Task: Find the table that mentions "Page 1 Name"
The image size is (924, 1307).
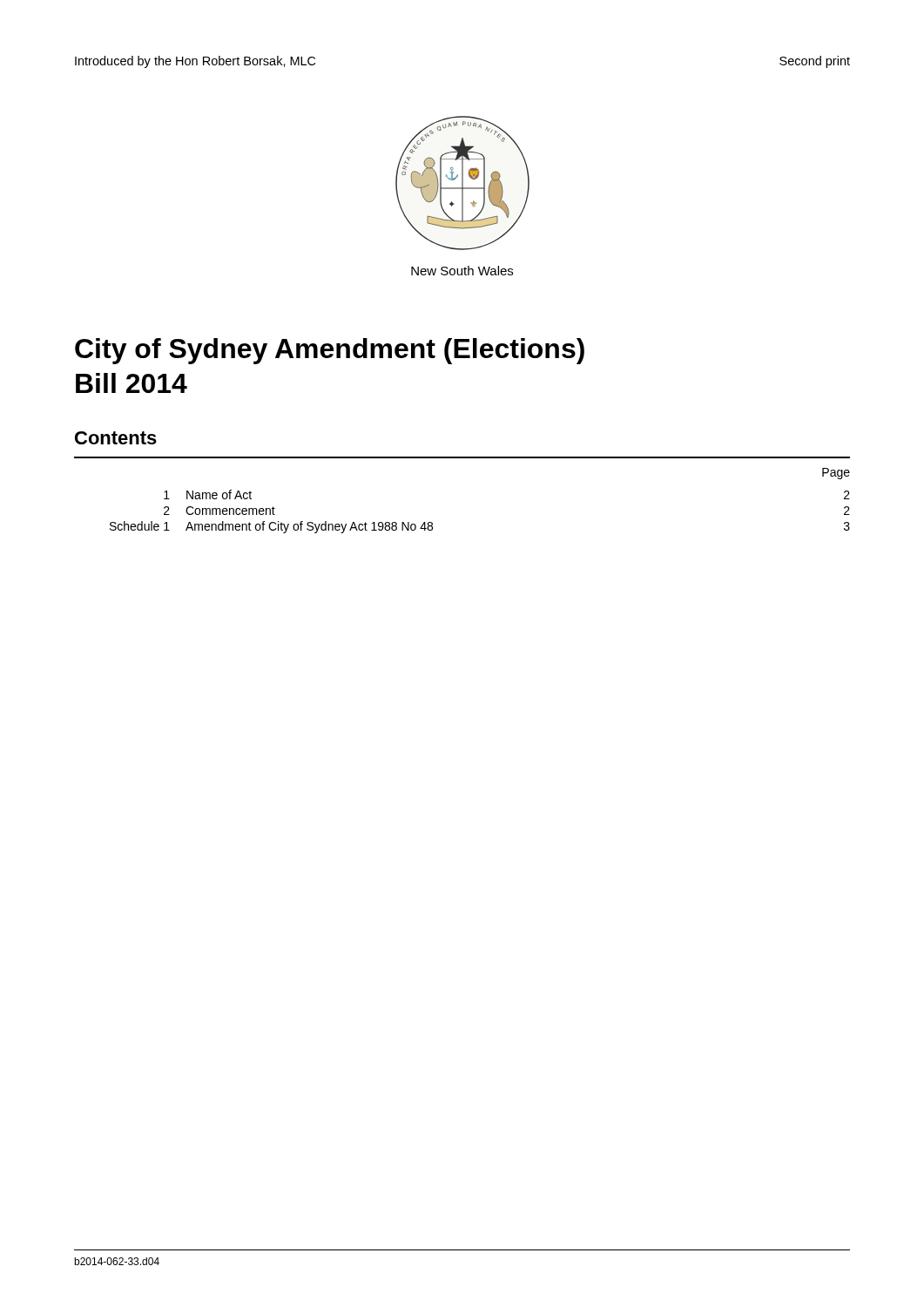Action: [x=462, y=499]
